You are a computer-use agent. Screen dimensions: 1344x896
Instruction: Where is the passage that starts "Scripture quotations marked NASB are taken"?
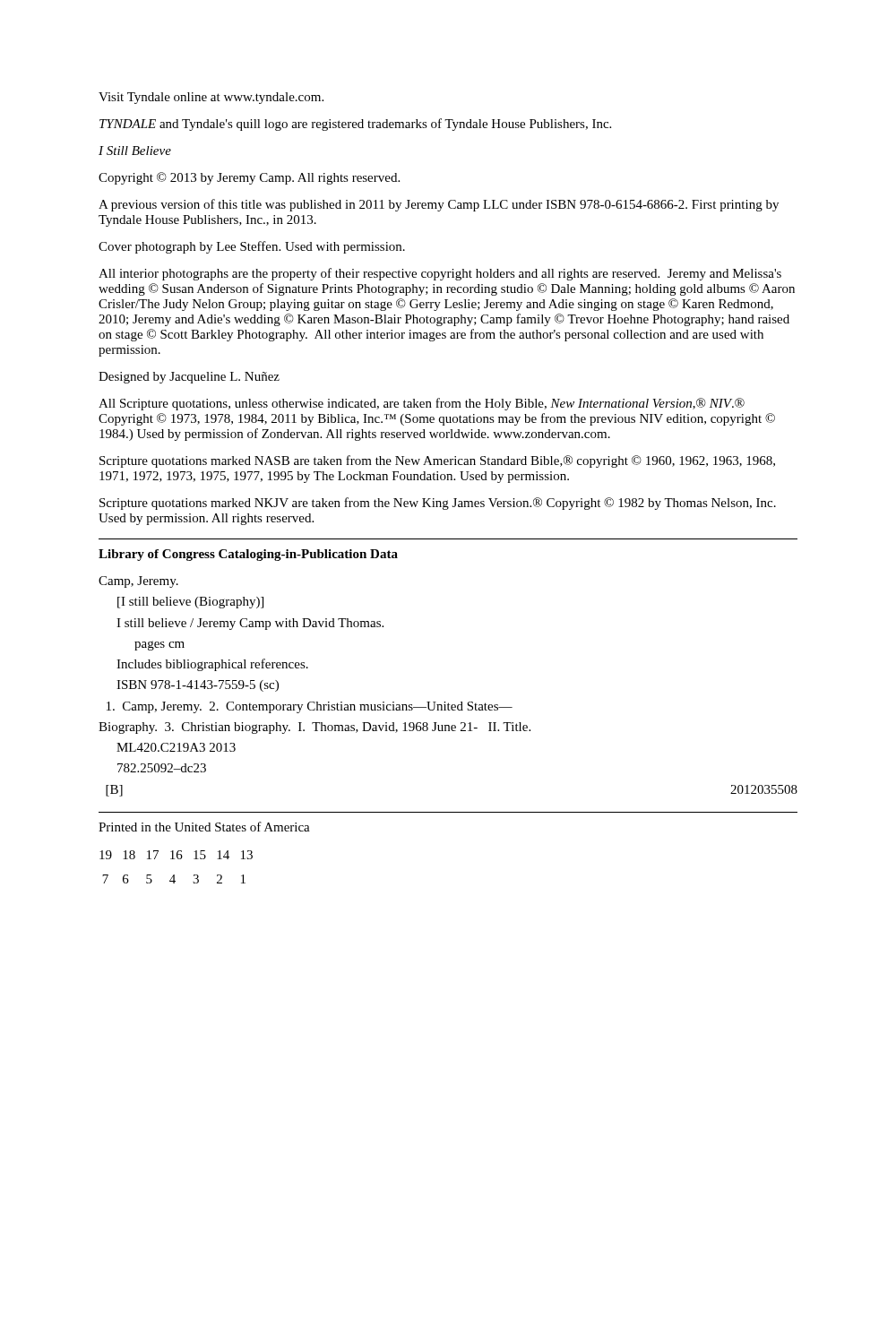437,468
